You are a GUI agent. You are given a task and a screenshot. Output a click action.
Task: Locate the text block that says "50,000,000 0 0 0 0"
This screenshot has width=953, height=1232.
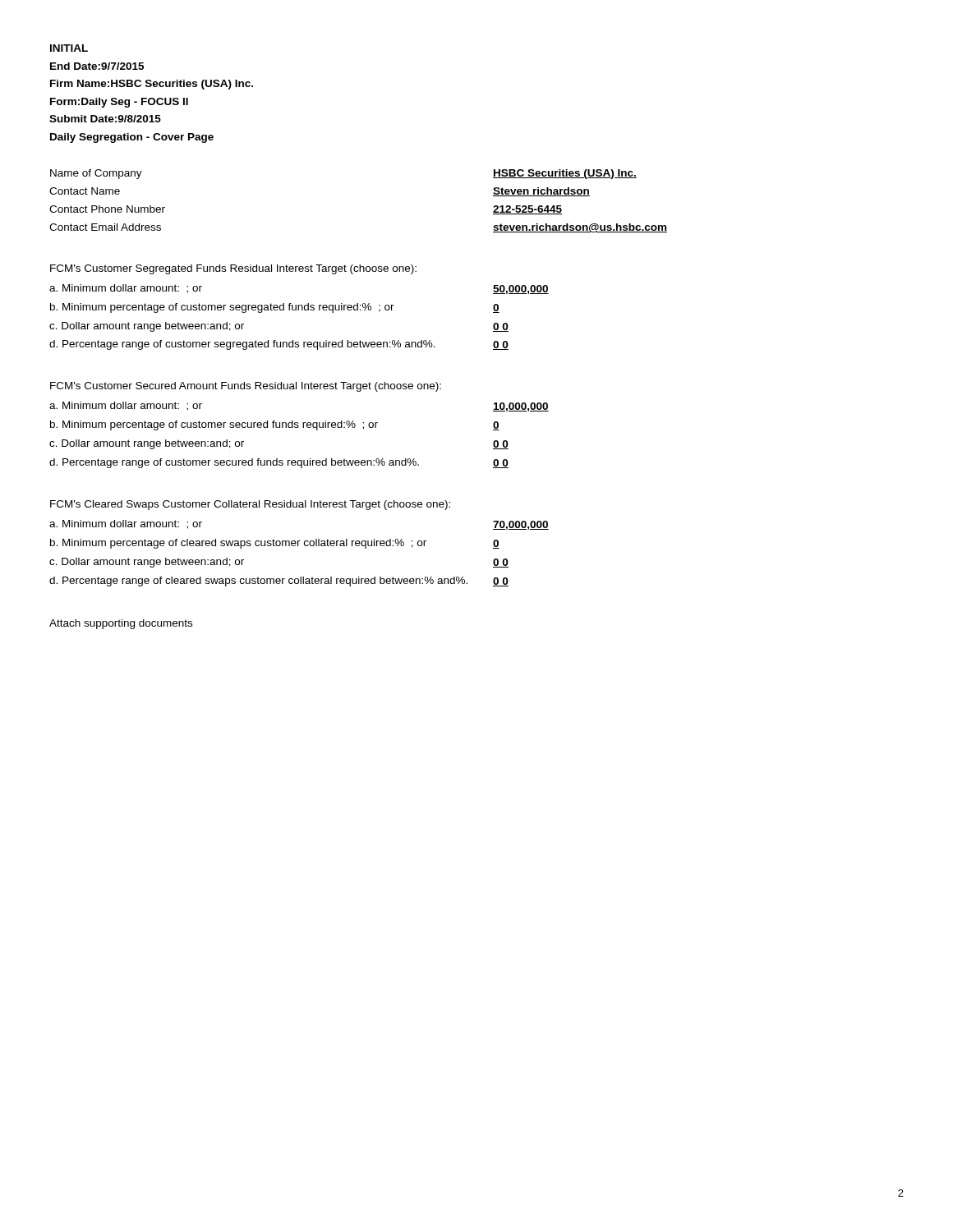521,290
